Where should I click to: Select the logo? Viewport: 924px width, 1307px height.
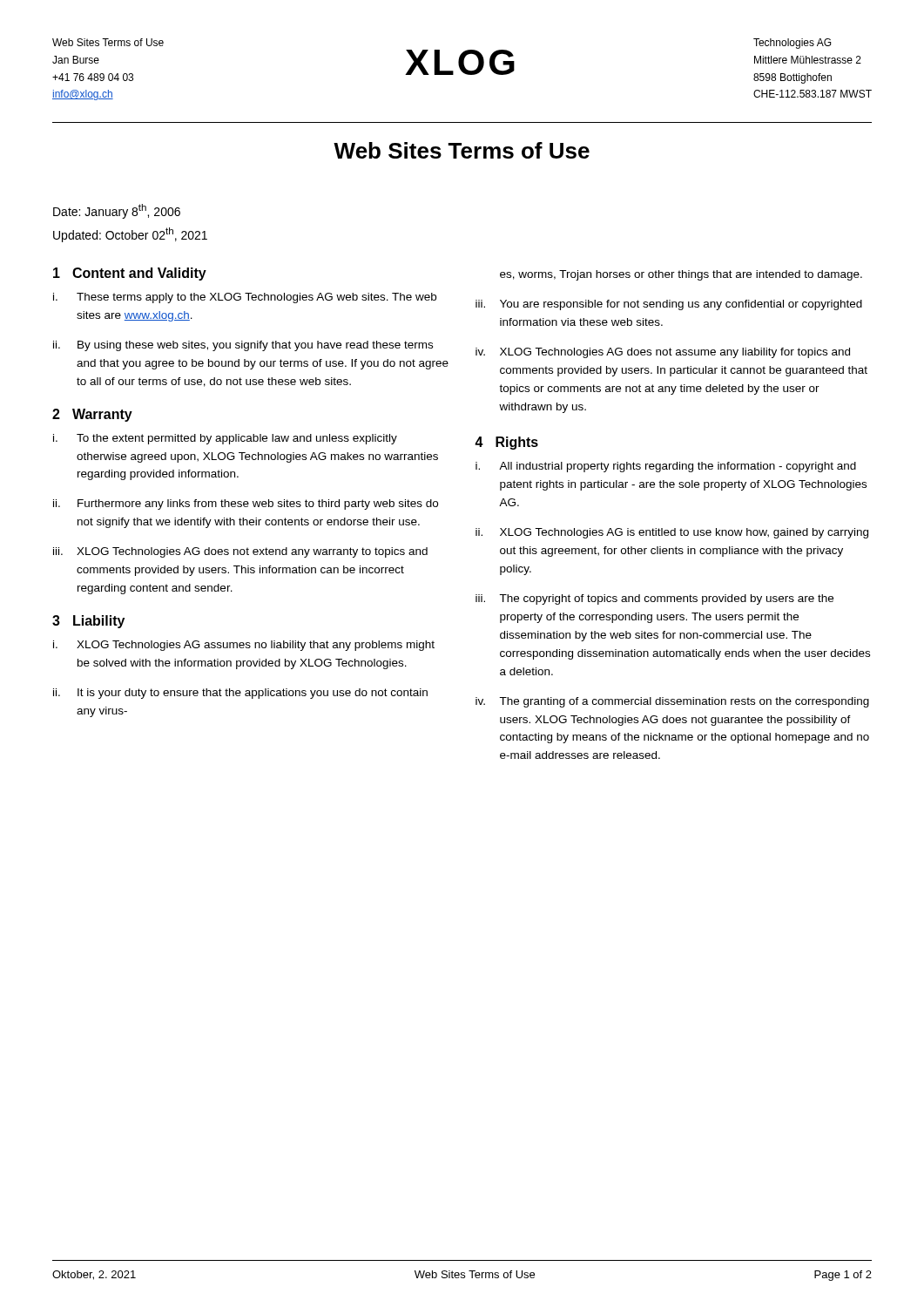(x=462, y=63)
